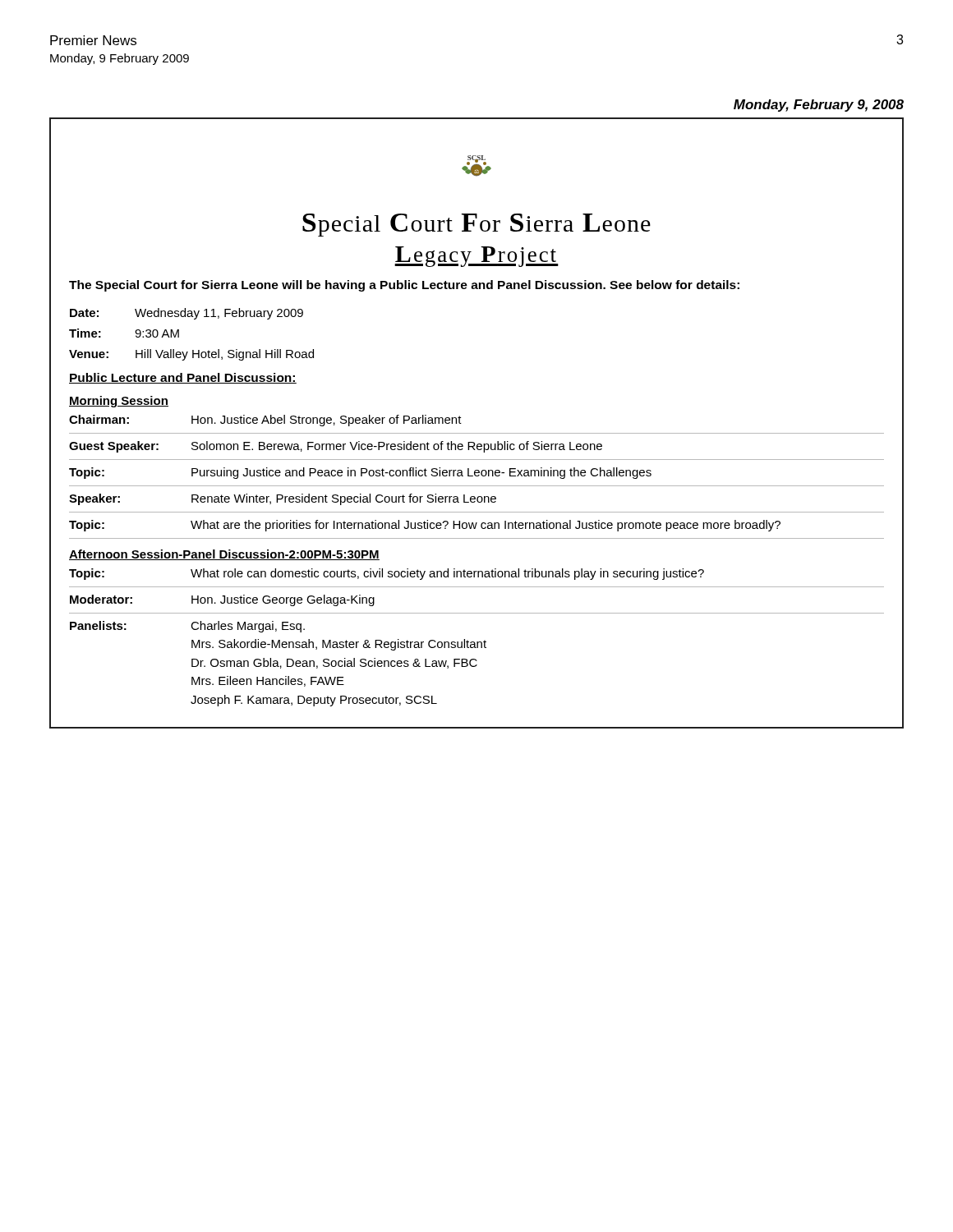
Task: Click on the text block that reads "Date: Wednesday 11,"
Action: click(186, 312)
